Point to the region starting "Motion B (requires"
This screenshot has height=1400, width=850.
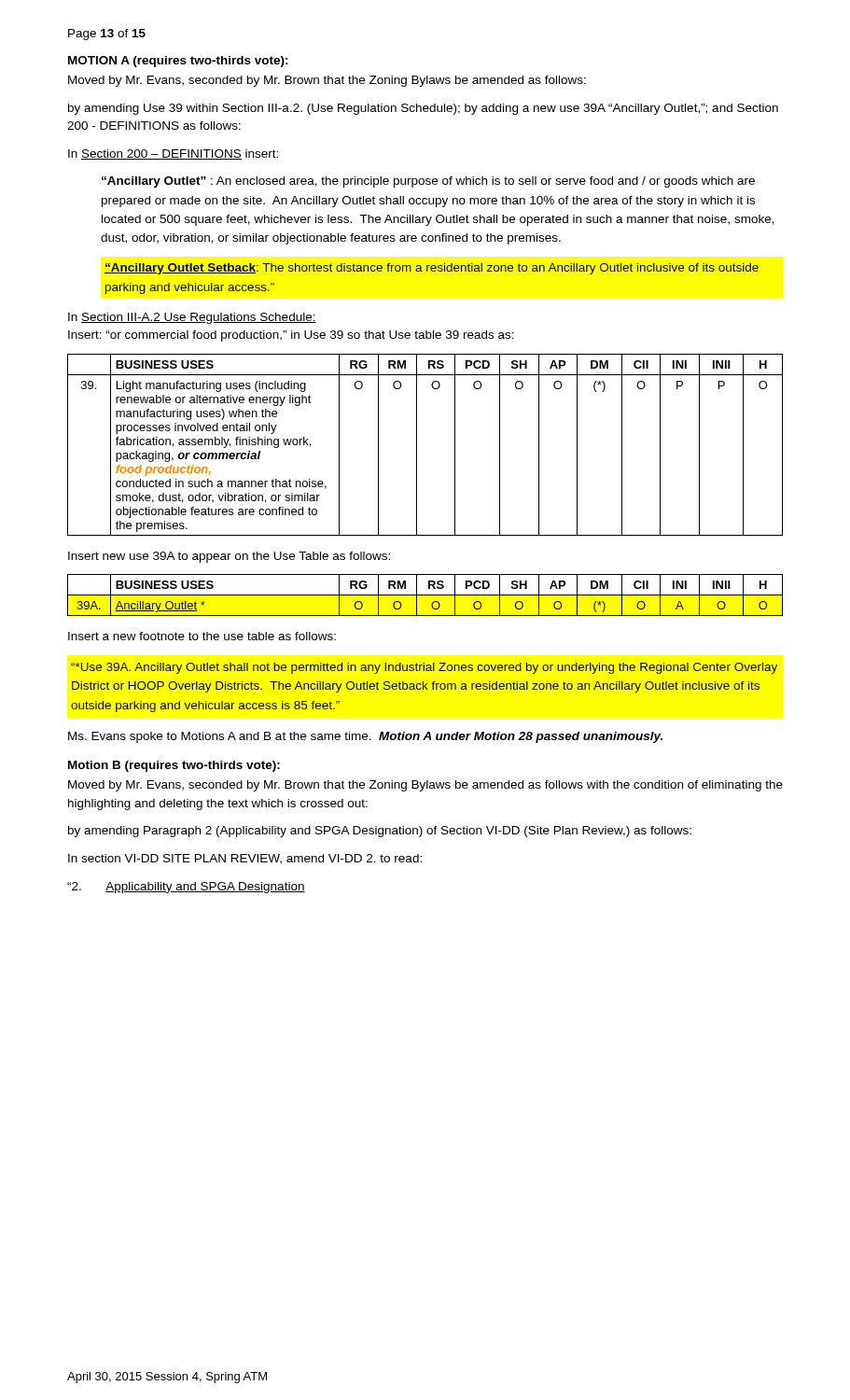coord(174,765)
